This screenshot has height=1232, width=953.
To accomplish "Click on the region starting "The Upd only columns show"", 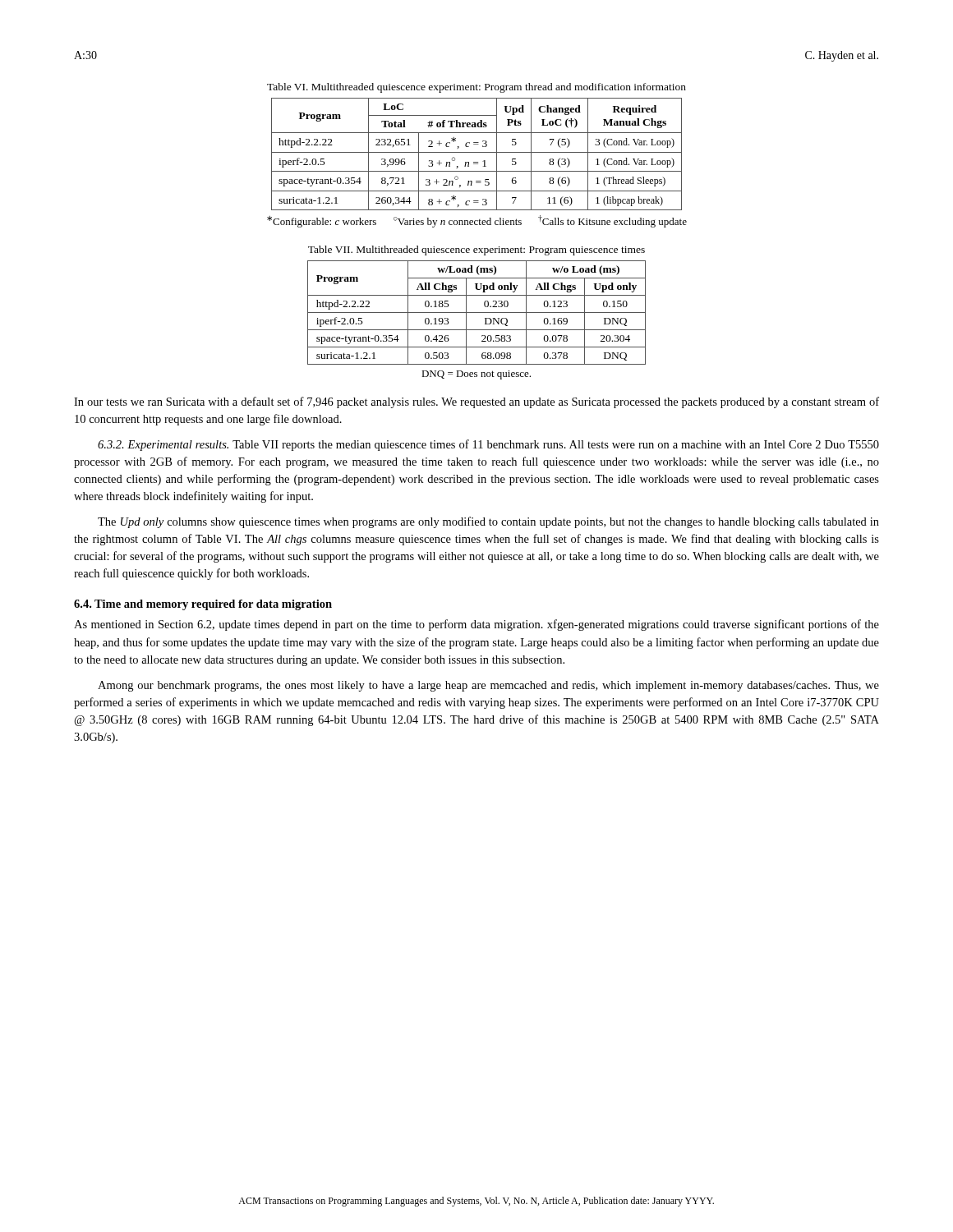I will pos(476,548).
